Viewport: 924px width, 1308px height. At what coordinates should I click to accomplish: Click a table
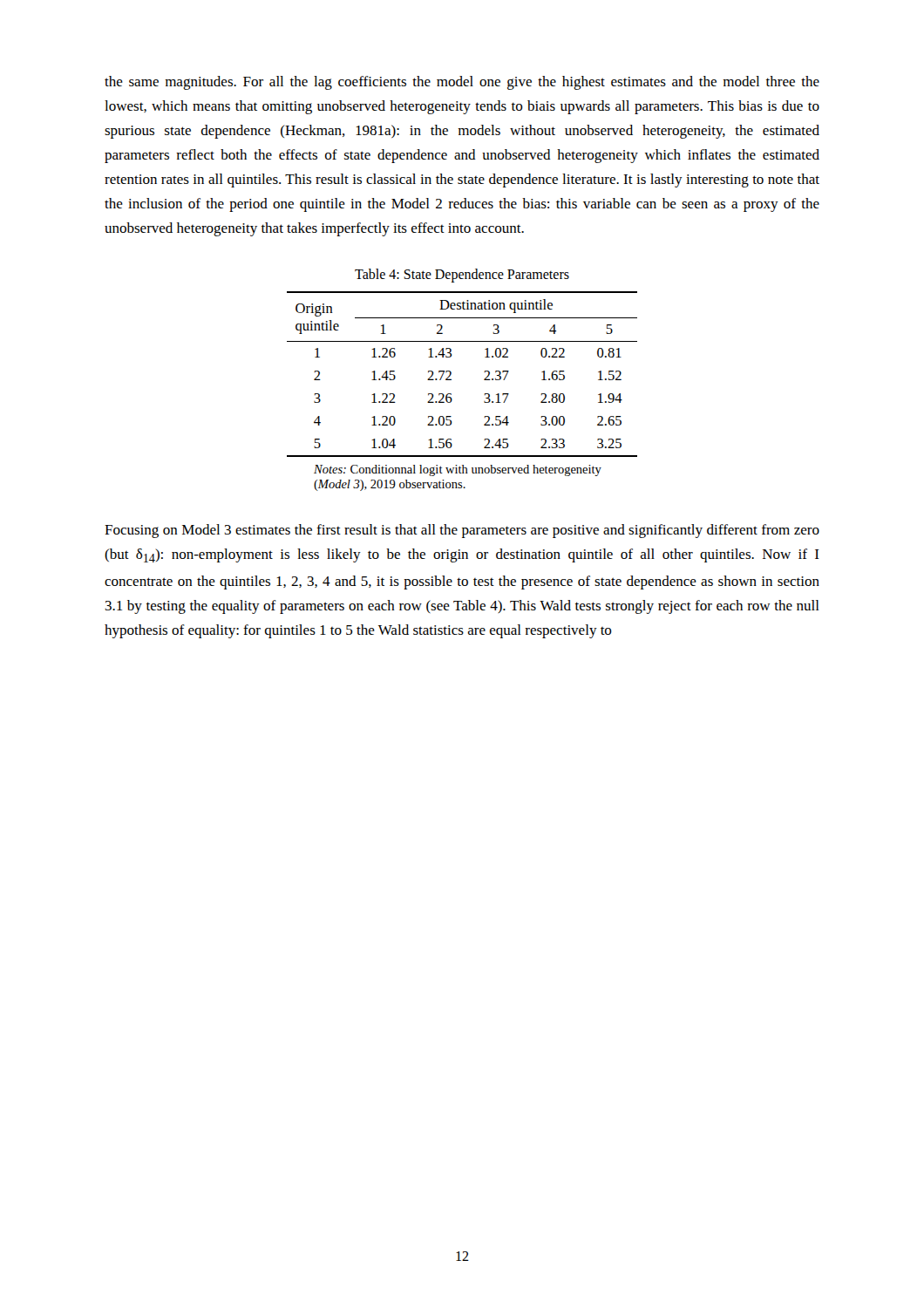[x=462, y=392]
